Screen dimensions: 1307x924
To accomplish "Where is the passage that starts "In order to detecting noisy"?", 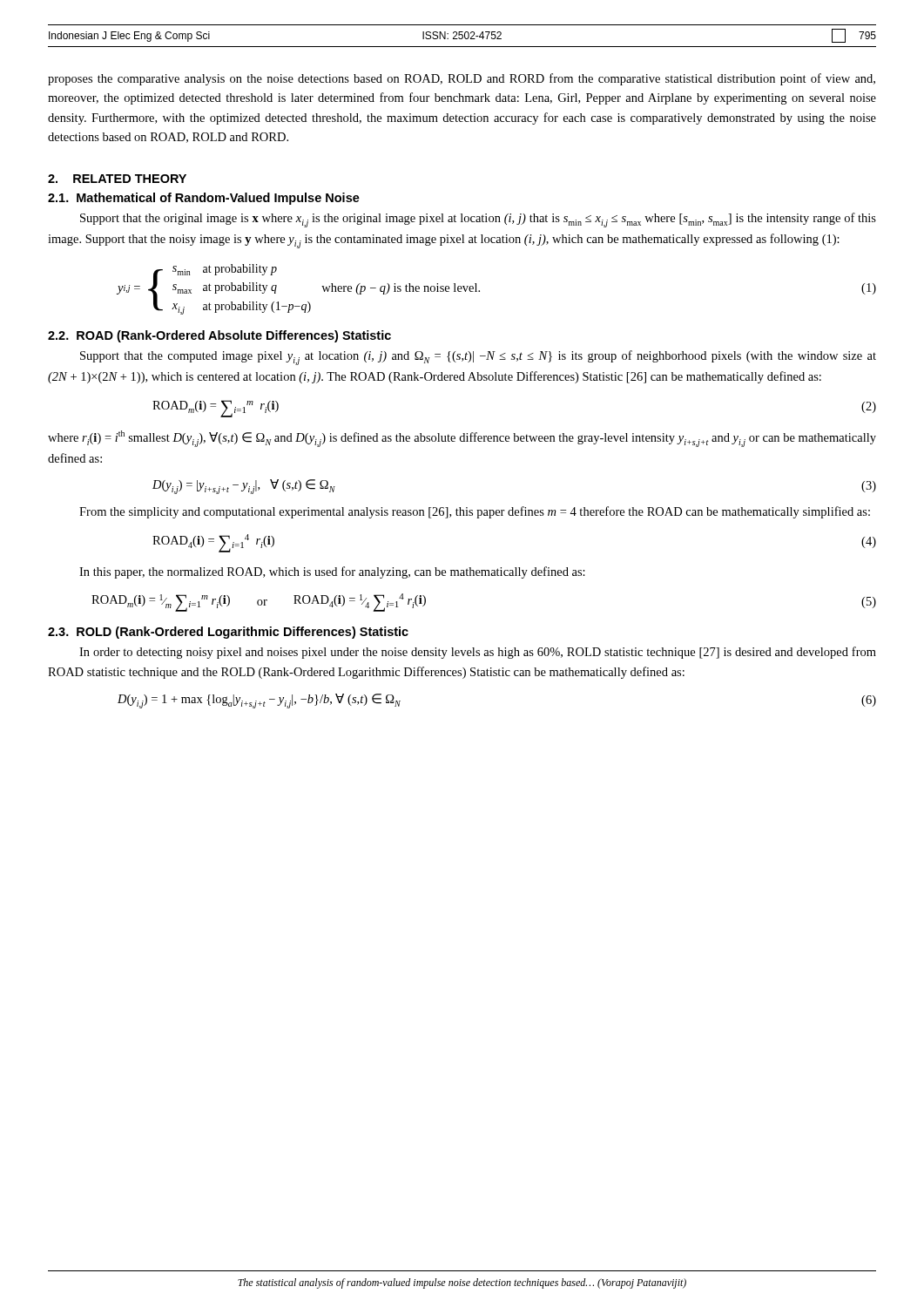I will click(x=462, y=662).
